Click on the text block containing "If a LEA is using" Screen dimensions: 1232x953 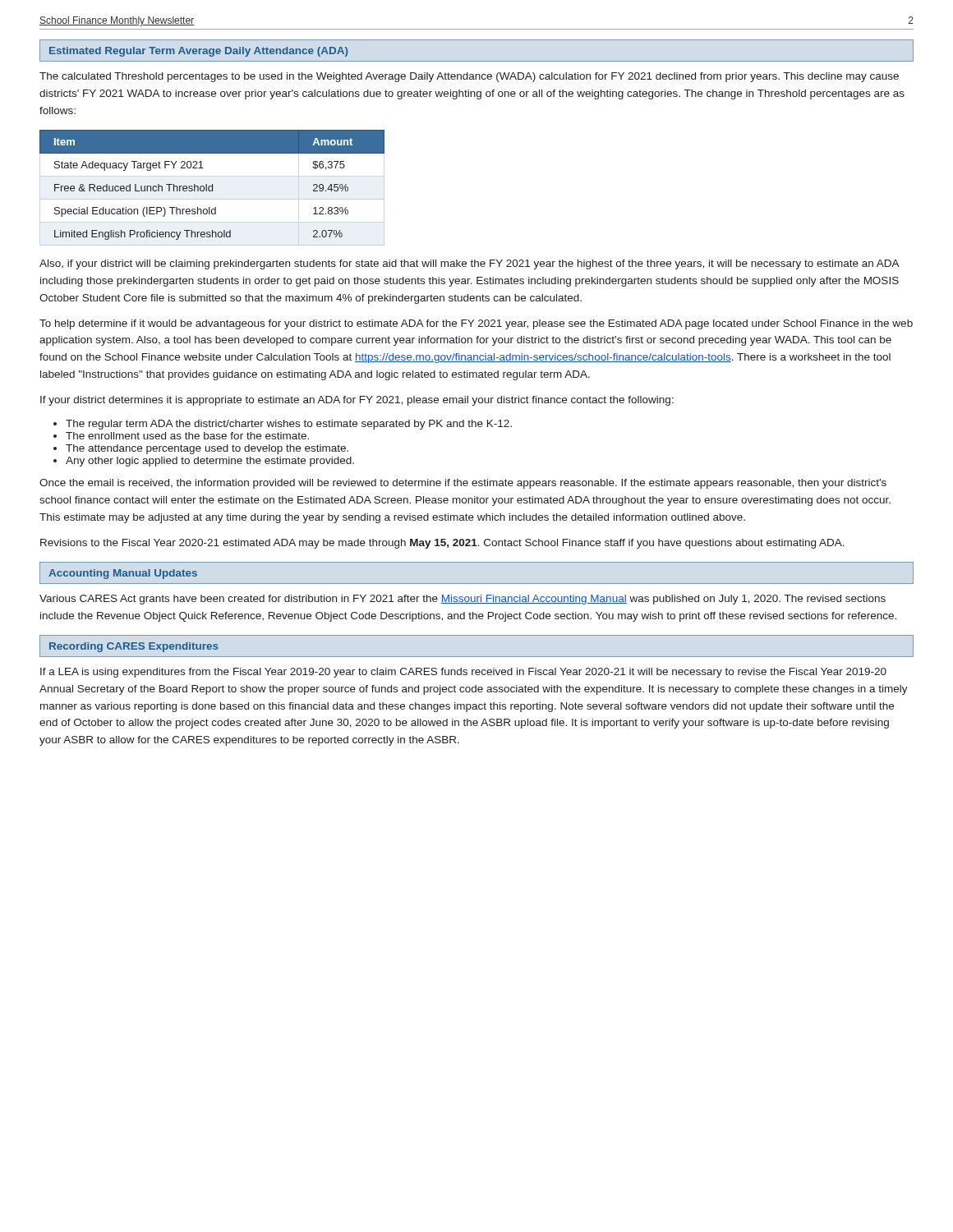tap(473, 706)
